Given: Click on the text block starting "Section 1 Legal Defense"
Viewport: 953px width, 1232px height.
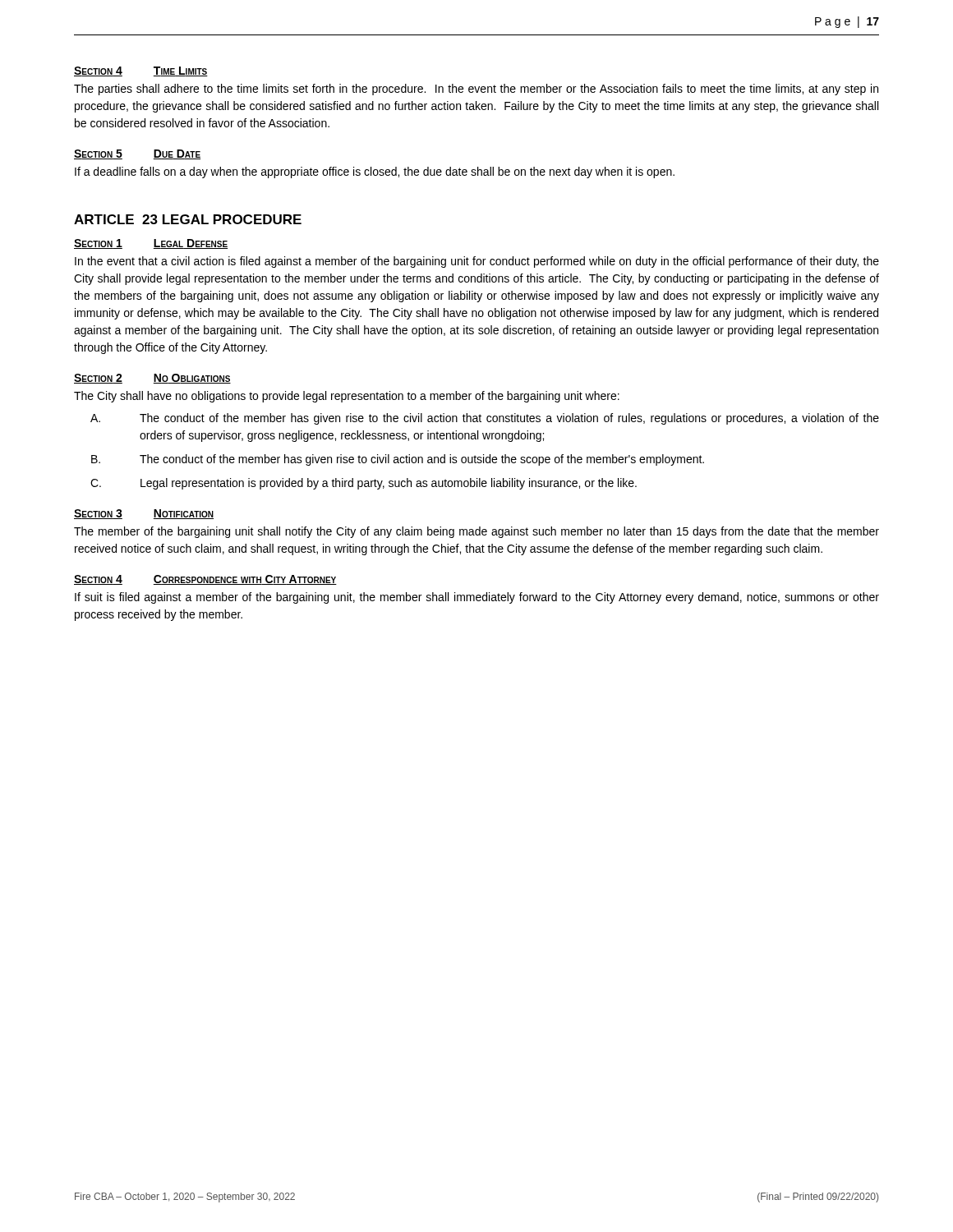Looking at the screenshot, I should (x=151, y=243).
